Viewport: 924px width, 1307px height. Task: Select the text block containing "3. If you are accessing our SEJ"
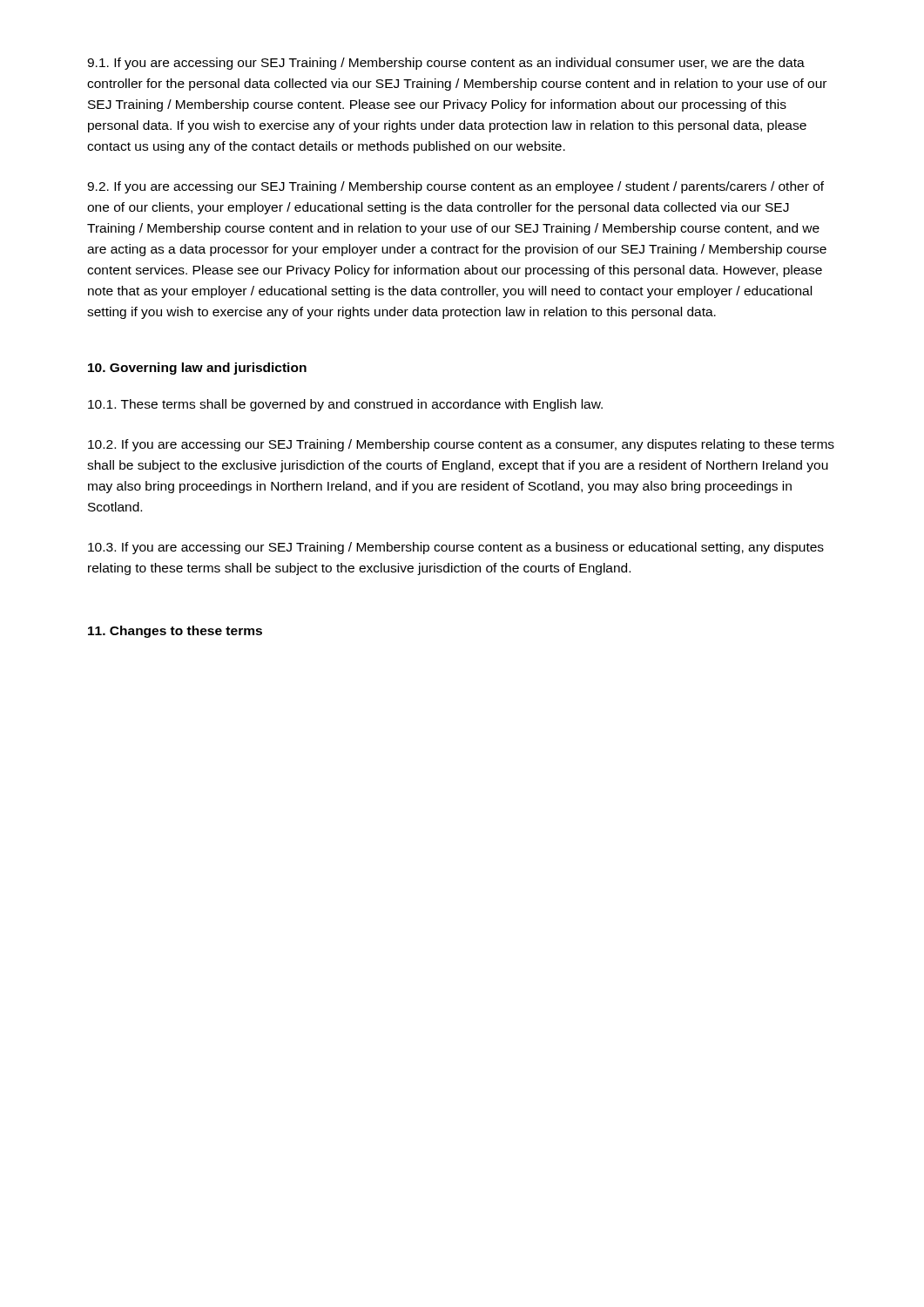tap(456, 558)
